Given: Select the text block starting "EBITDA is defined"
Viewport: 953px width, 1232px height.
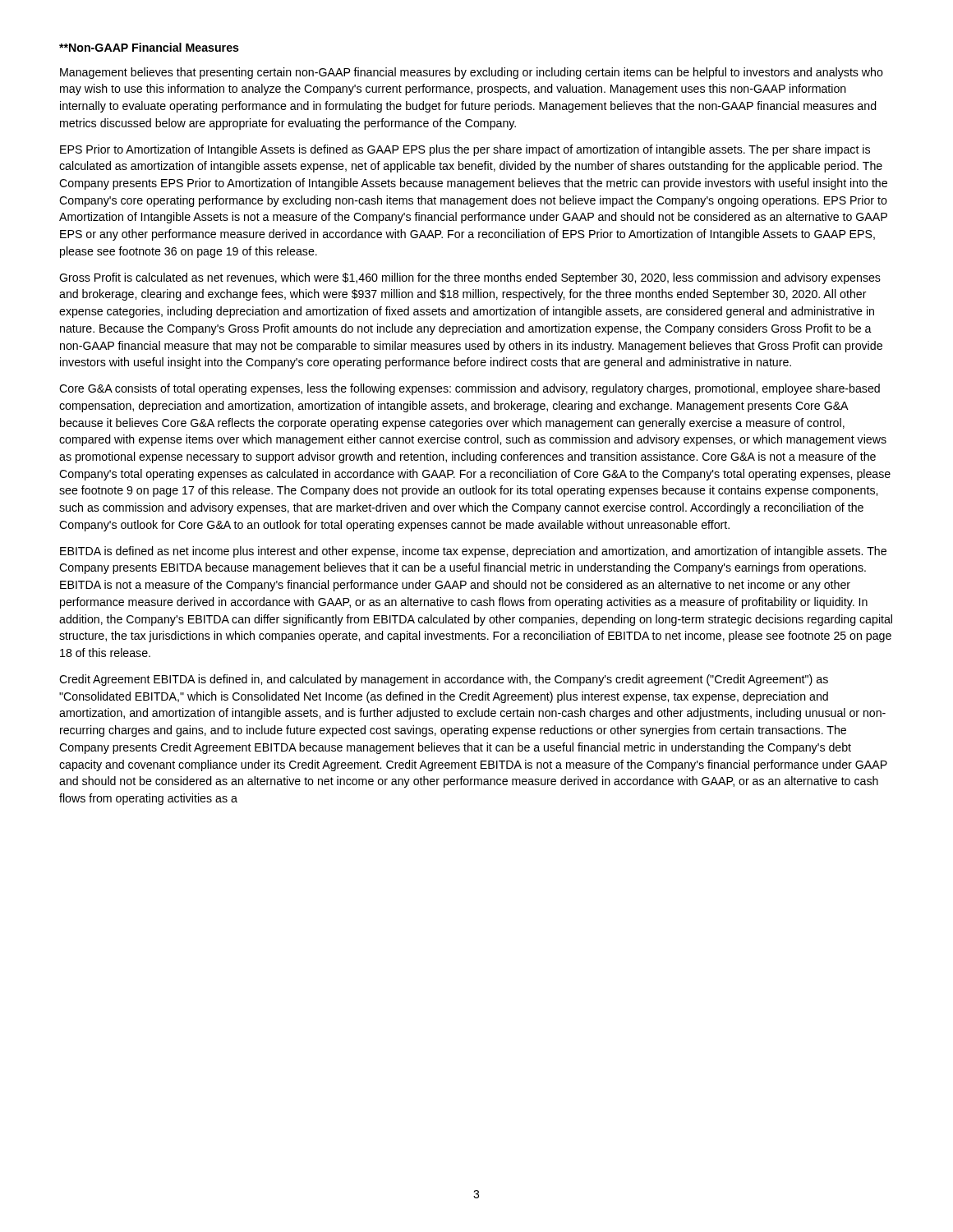Looking at the screenshot, I should pos(476,602).
